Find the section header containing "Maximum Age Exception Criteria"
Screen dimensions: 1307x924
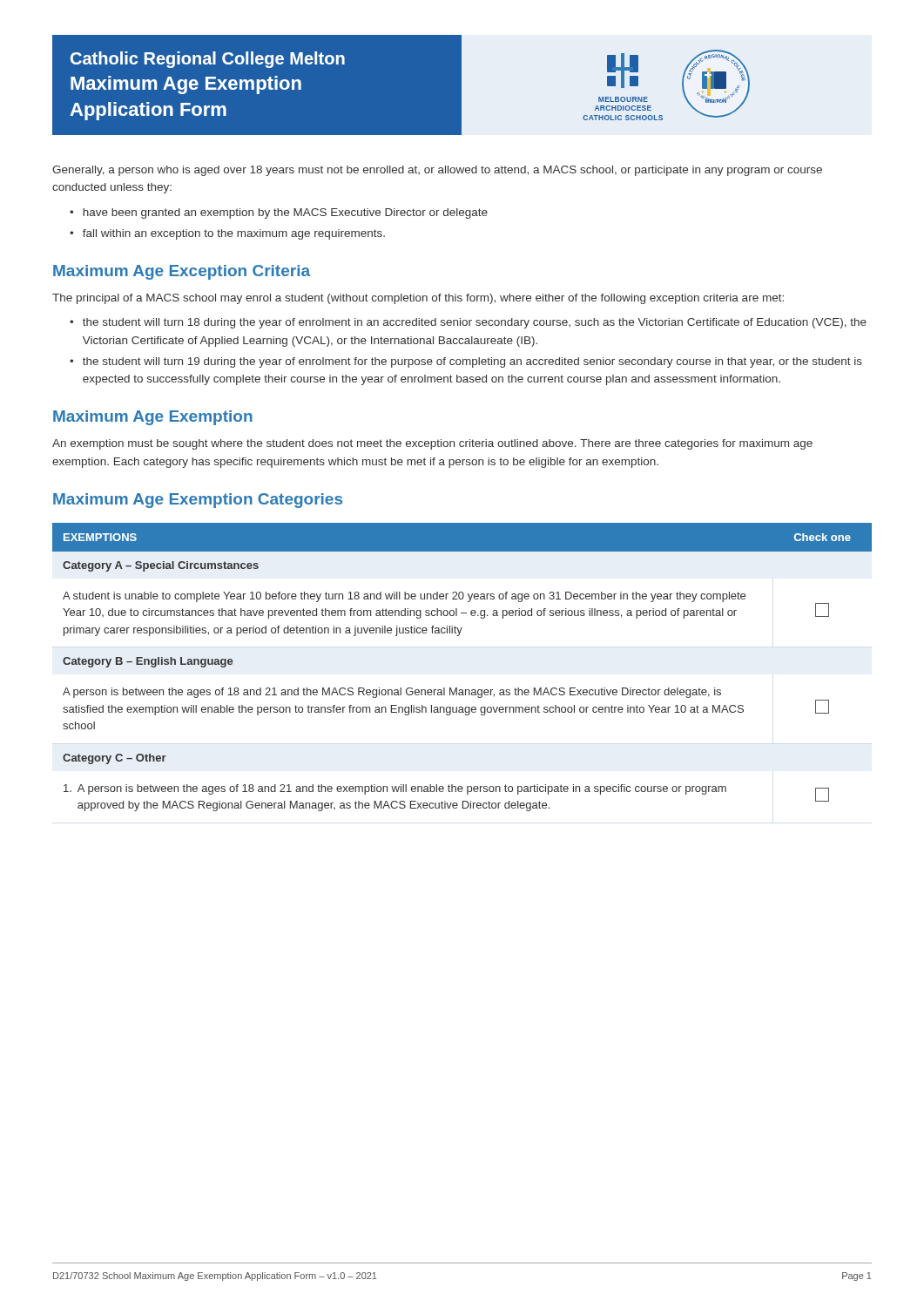click(x=181, y=271)
